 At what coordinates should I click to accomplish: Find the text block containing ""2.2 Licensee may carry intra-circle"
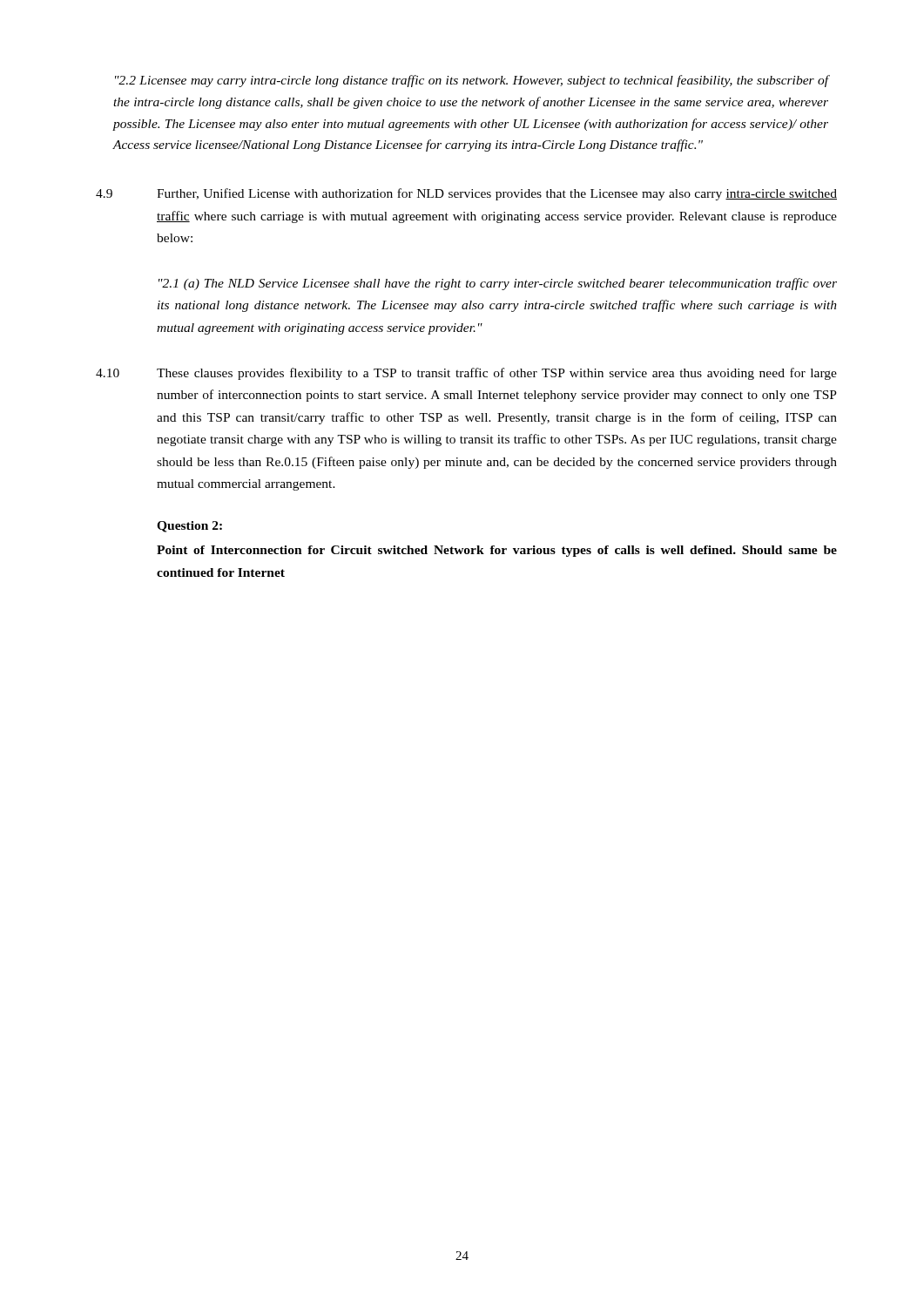[x=471, y=112]
